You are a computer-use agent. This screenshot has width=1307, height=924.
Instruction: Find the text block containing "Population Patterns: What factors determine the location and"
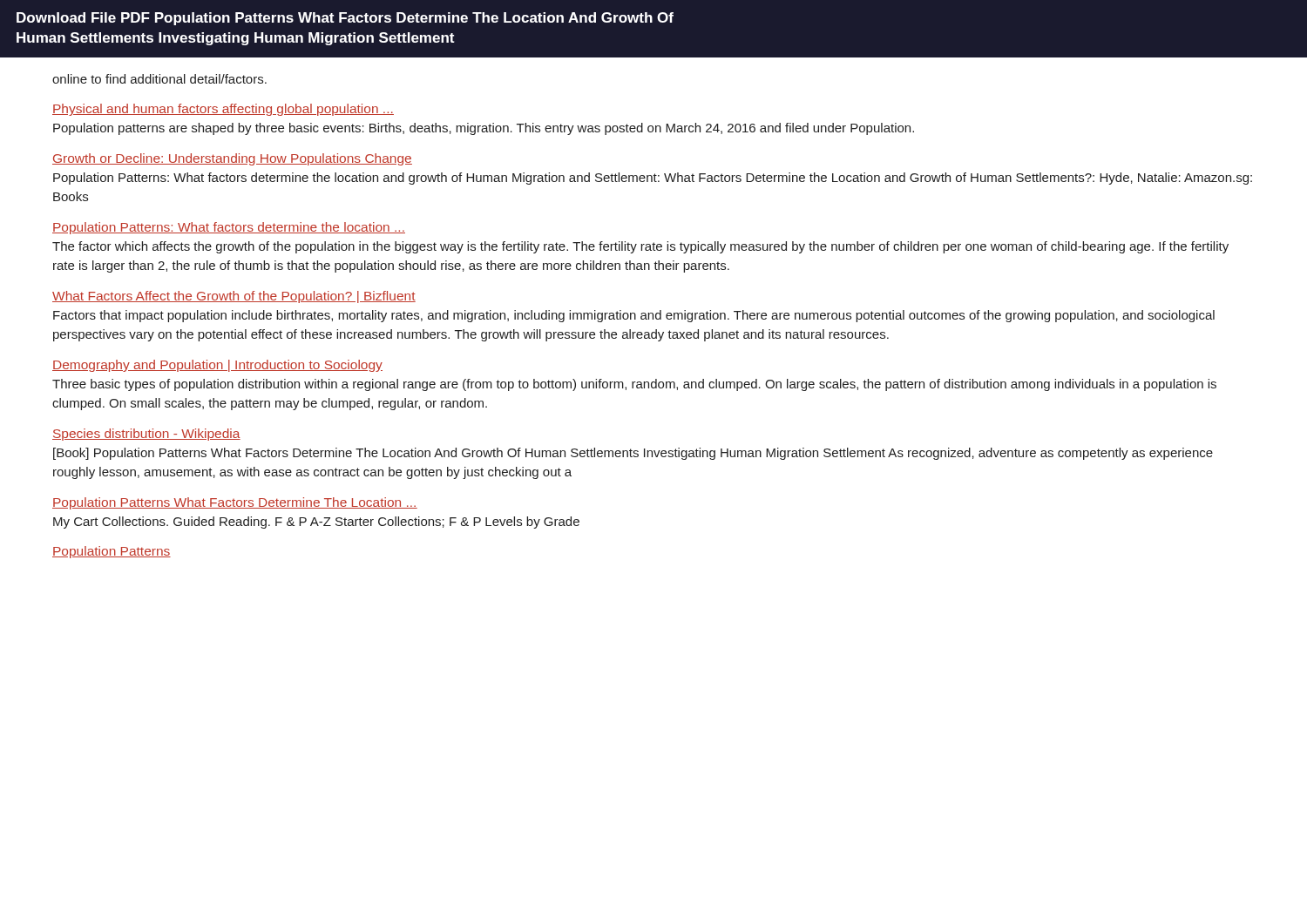(x=653, y=187)
